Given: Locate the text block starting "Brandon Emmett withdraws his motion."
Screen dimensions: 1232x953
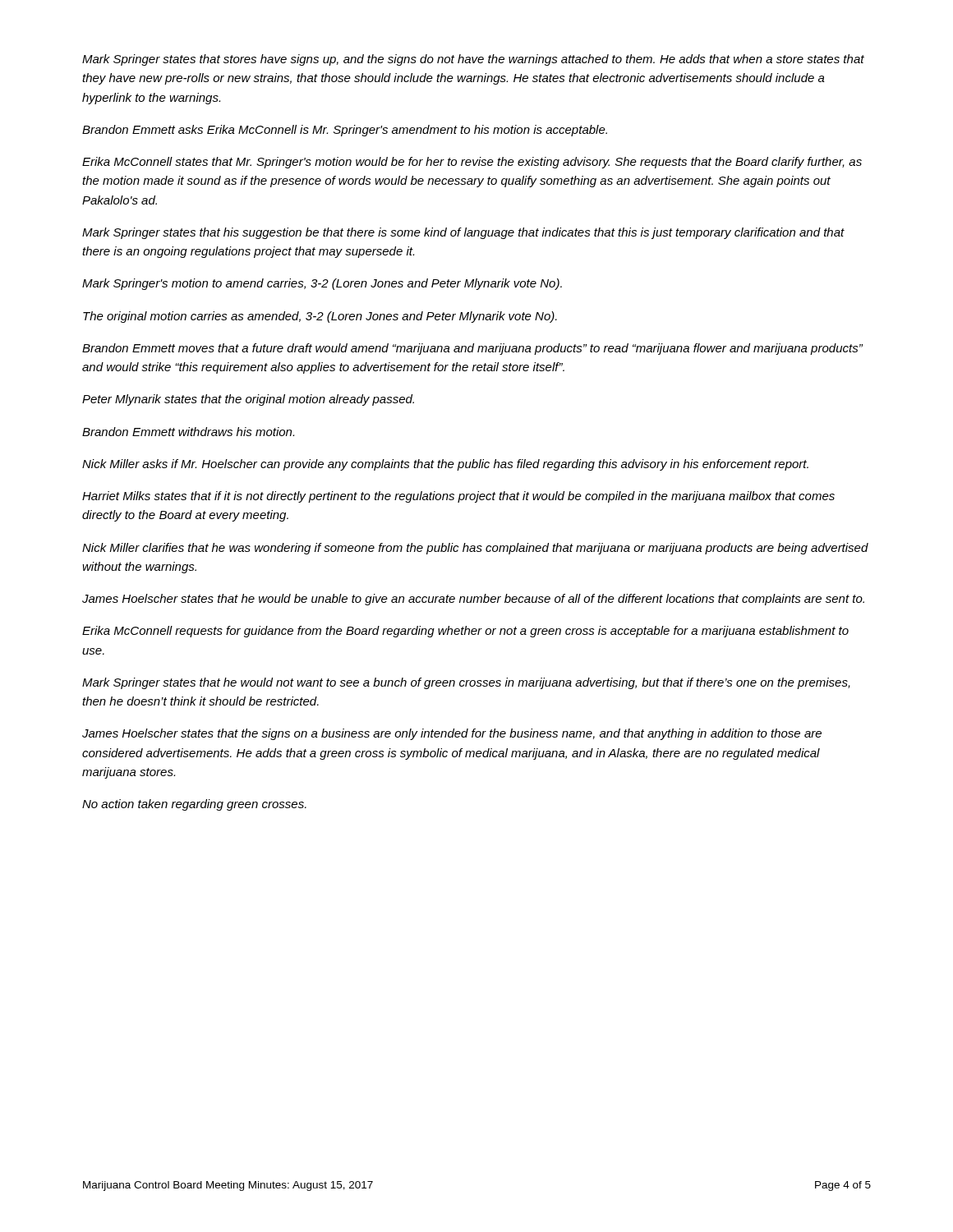Looking at the screenshot, I should [x=189, y=431].
